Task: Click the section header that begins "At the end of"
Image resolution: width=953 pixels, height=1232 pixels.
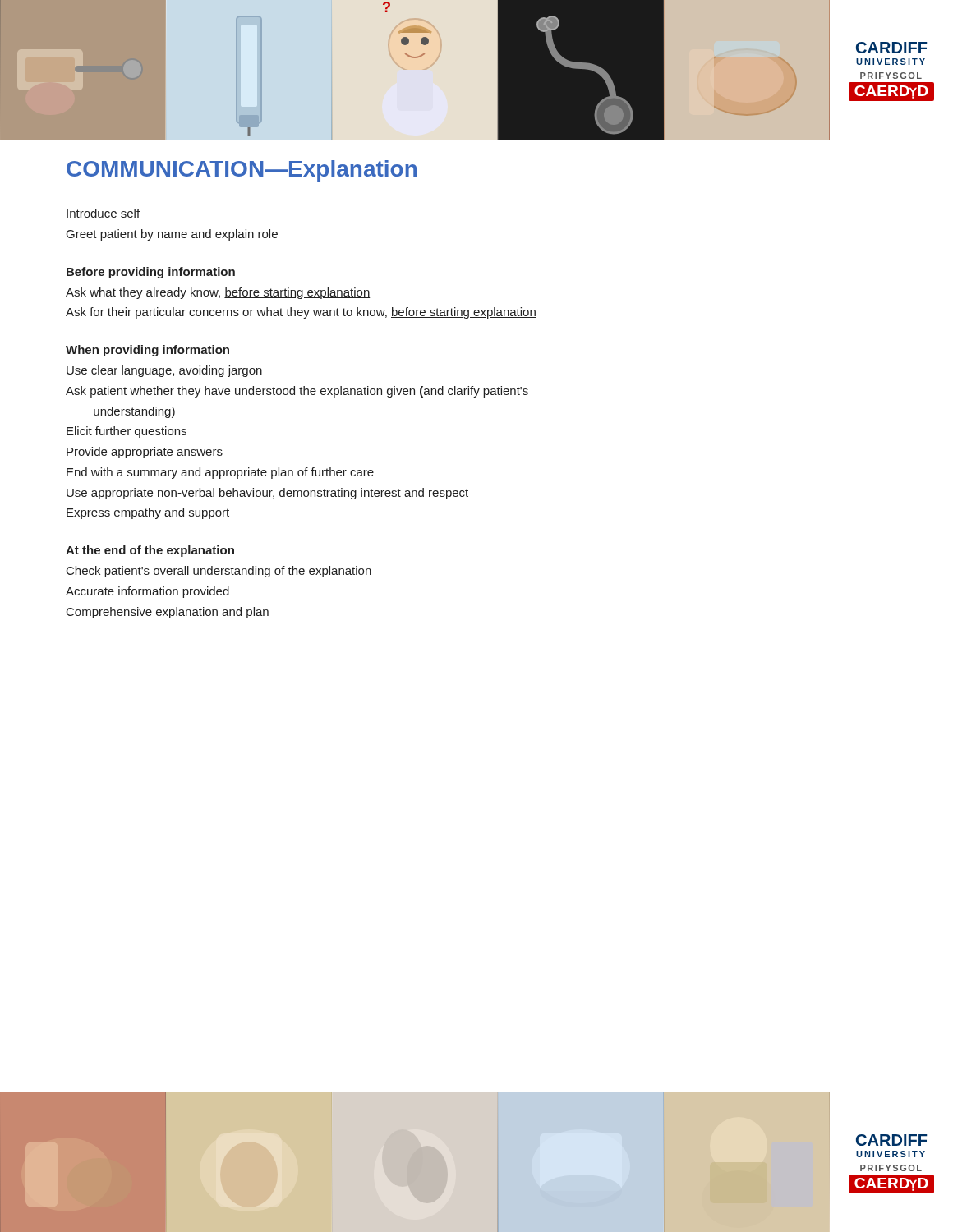Action: click(x=150, y=550)
